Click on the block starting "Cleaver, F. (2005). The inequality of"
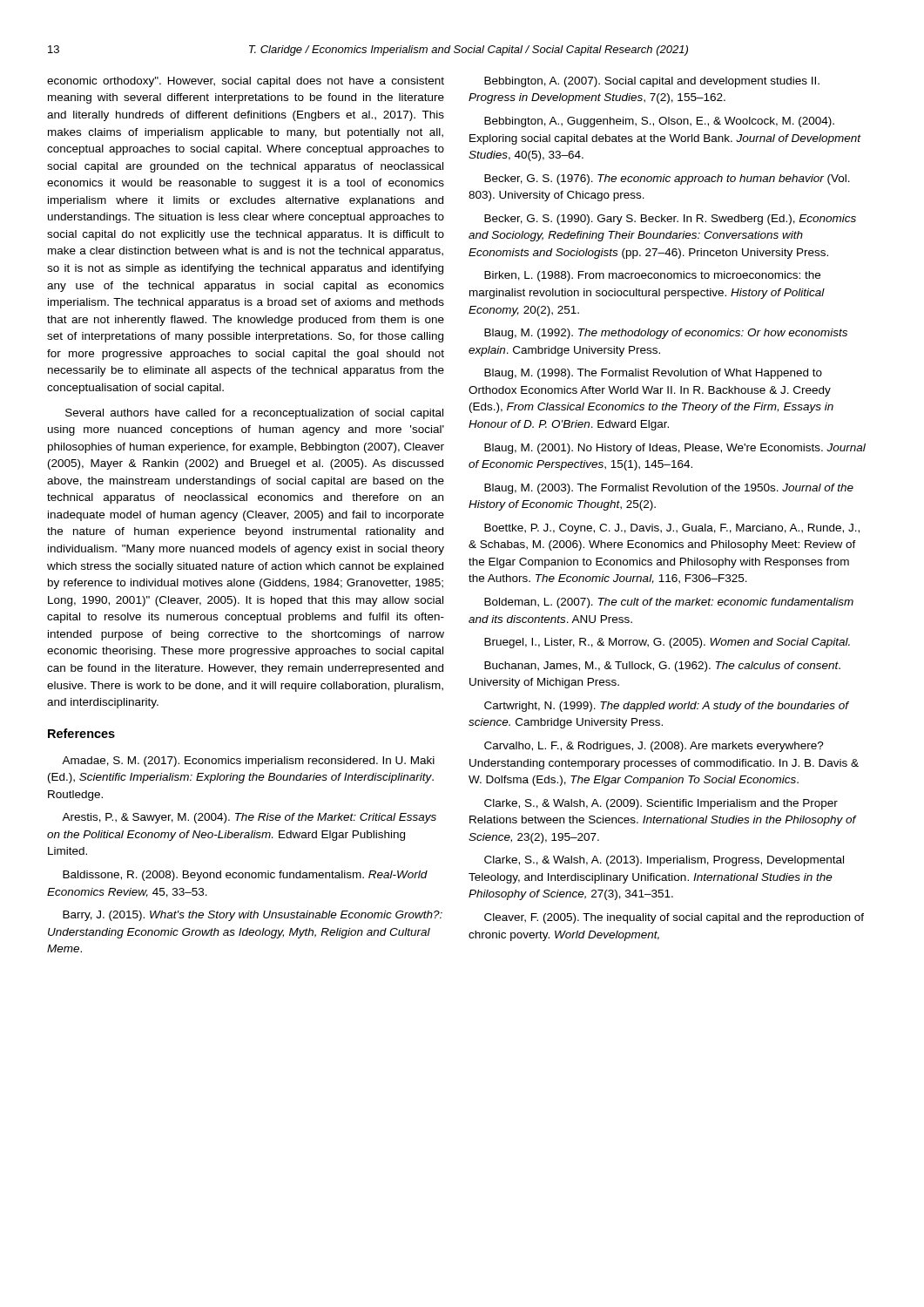 (666, 926)
